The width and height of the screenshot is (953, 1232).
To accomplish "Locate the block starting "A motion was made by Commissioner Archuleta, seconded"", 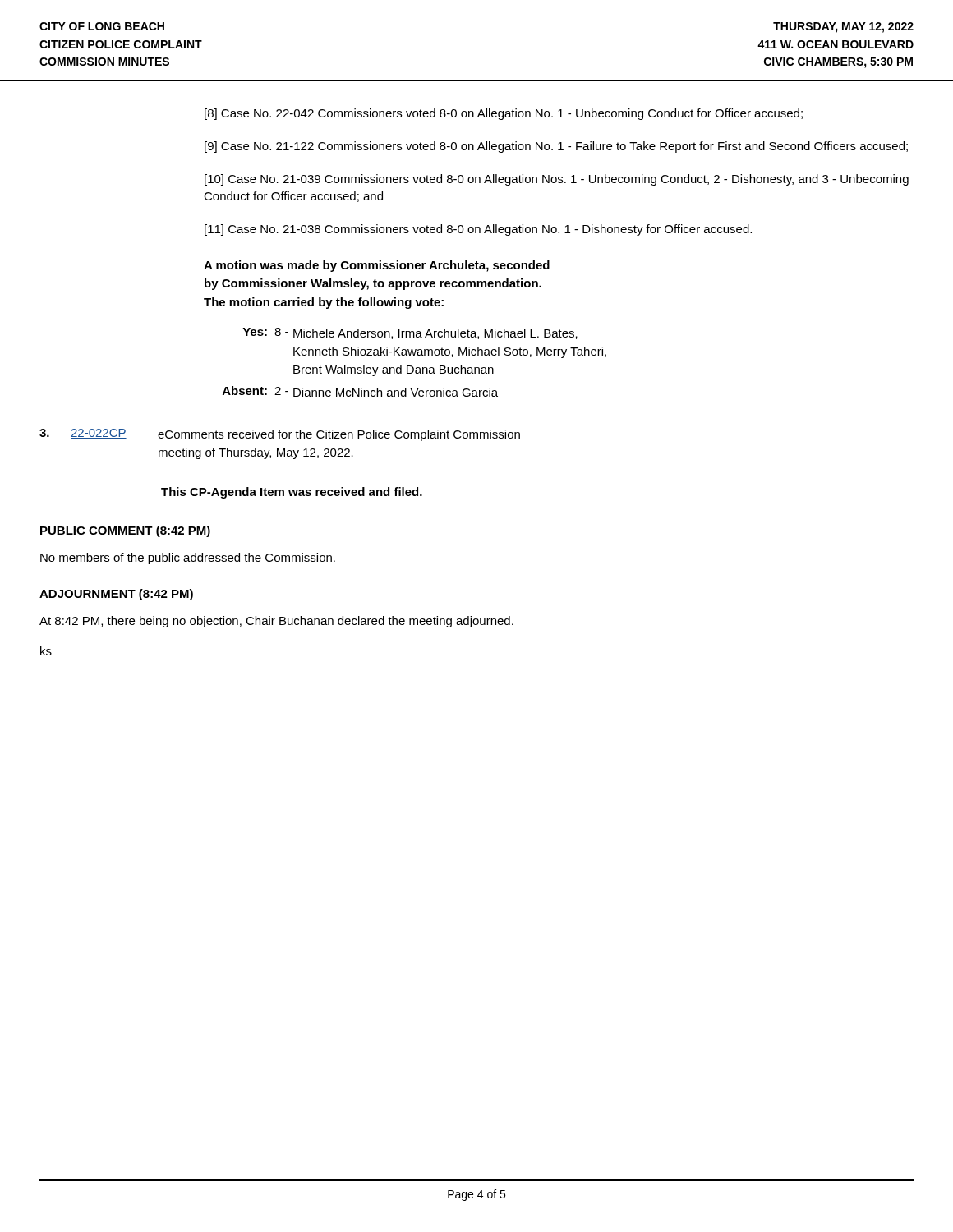I will (x=377, y=266).
